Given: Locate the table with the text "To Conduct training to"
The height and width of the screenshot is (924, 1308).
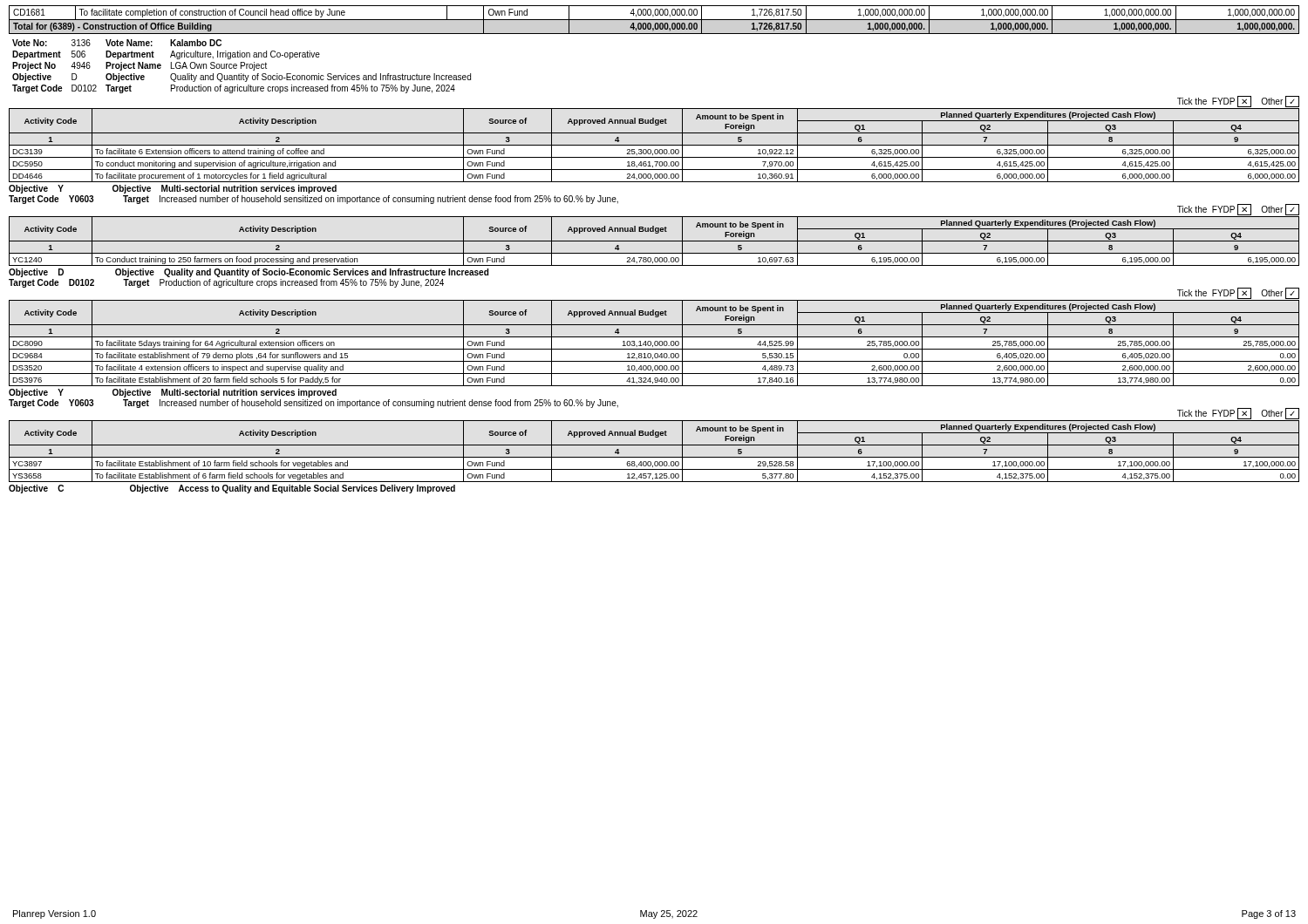Looking at the screenshot, I should (654, 241).
